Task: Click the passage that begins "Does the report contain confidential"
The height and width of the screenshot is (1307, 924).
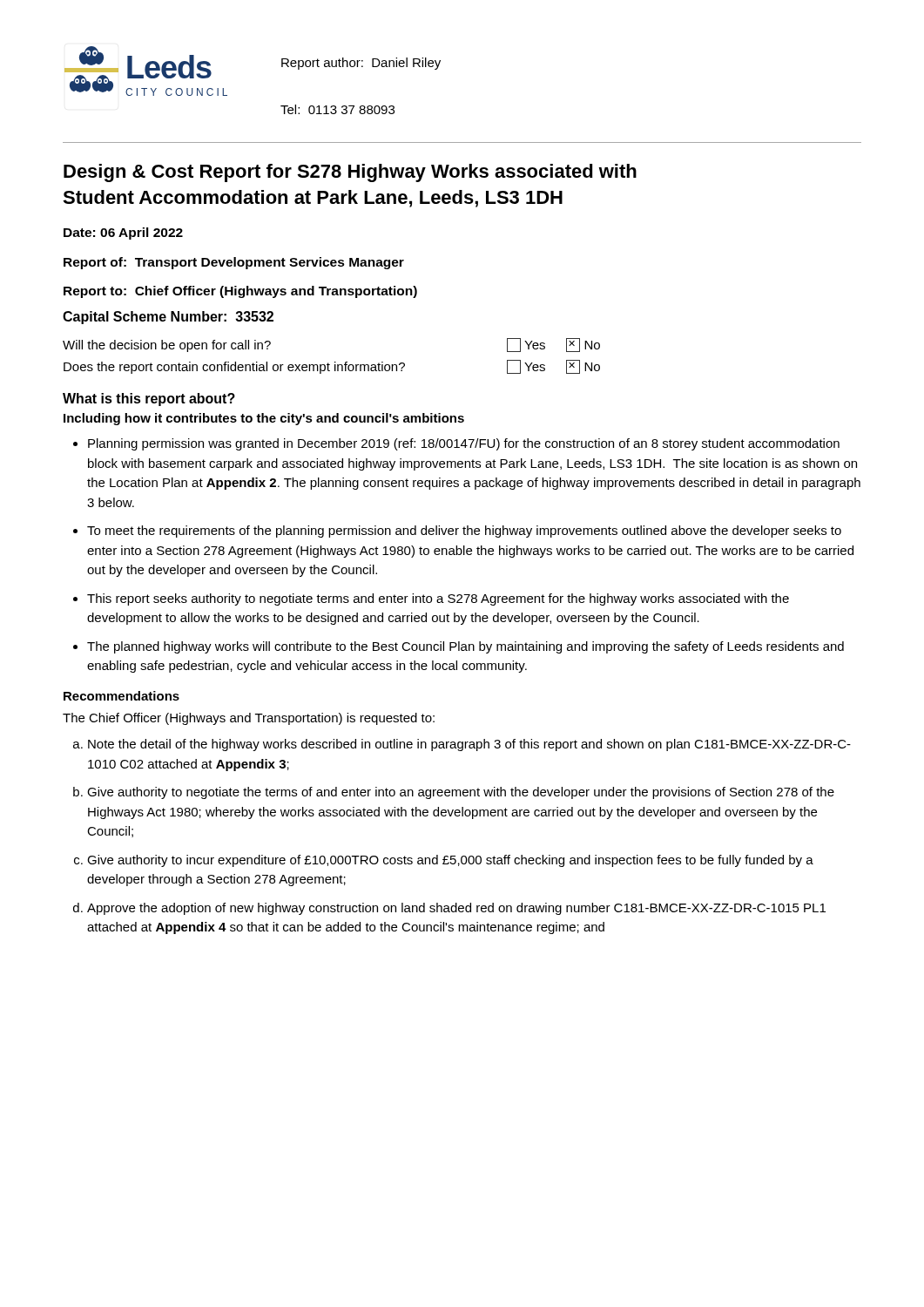Action: pos(332,367)
